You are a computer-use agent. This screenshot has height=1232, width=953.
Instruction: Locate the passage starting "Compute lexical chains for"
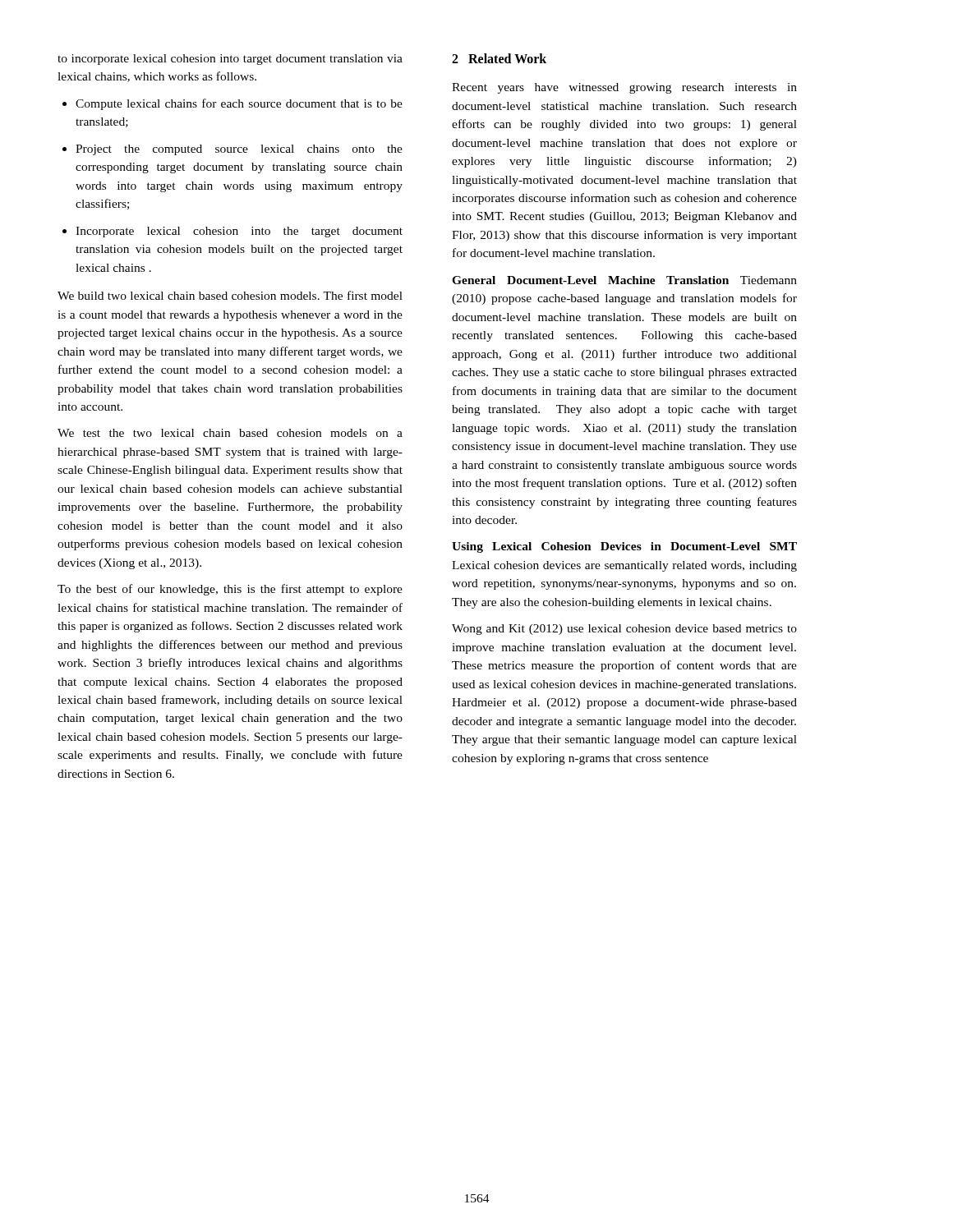coord(230,186)
